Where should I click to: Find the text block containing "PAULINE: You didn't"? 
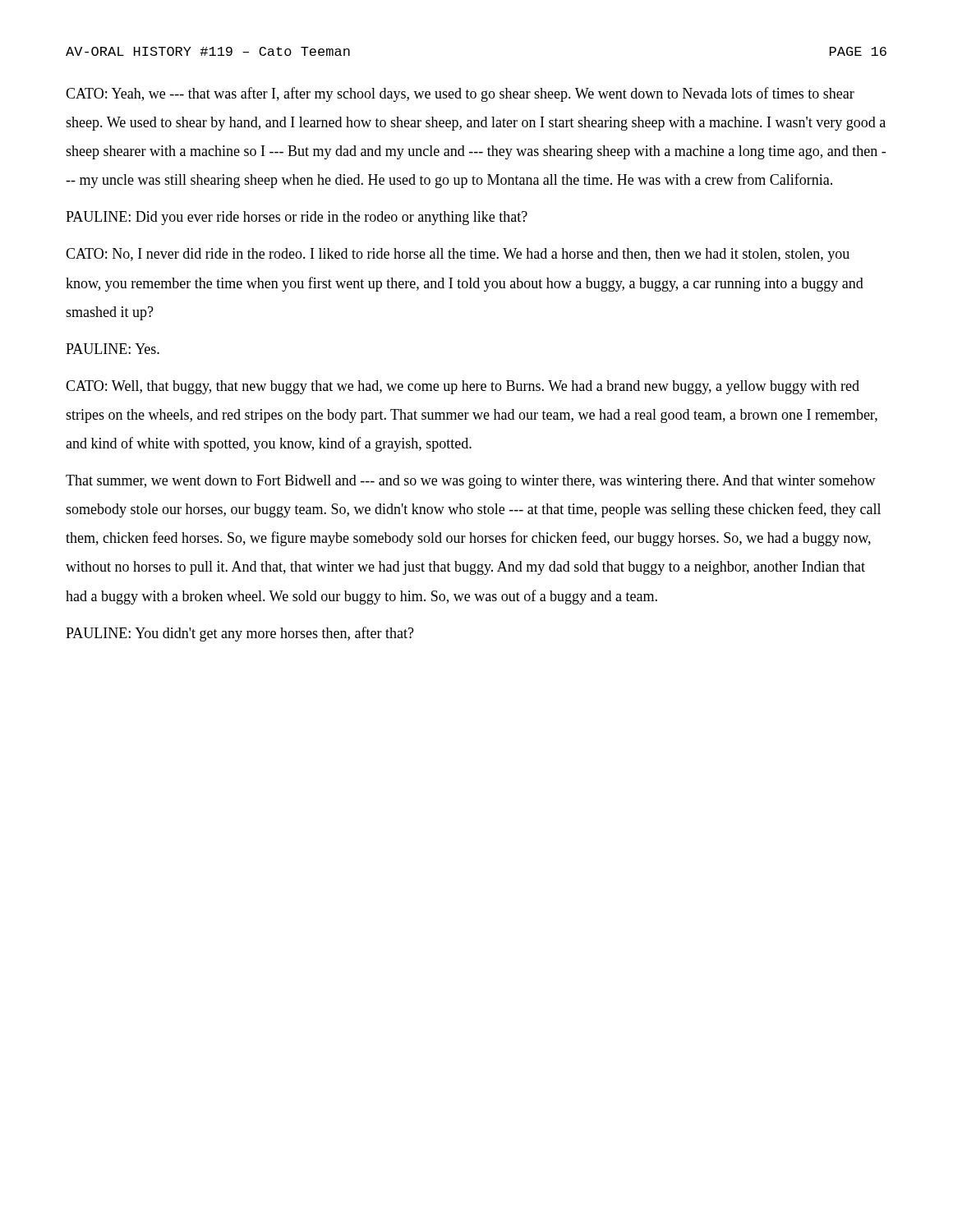(x=240, y=634)
